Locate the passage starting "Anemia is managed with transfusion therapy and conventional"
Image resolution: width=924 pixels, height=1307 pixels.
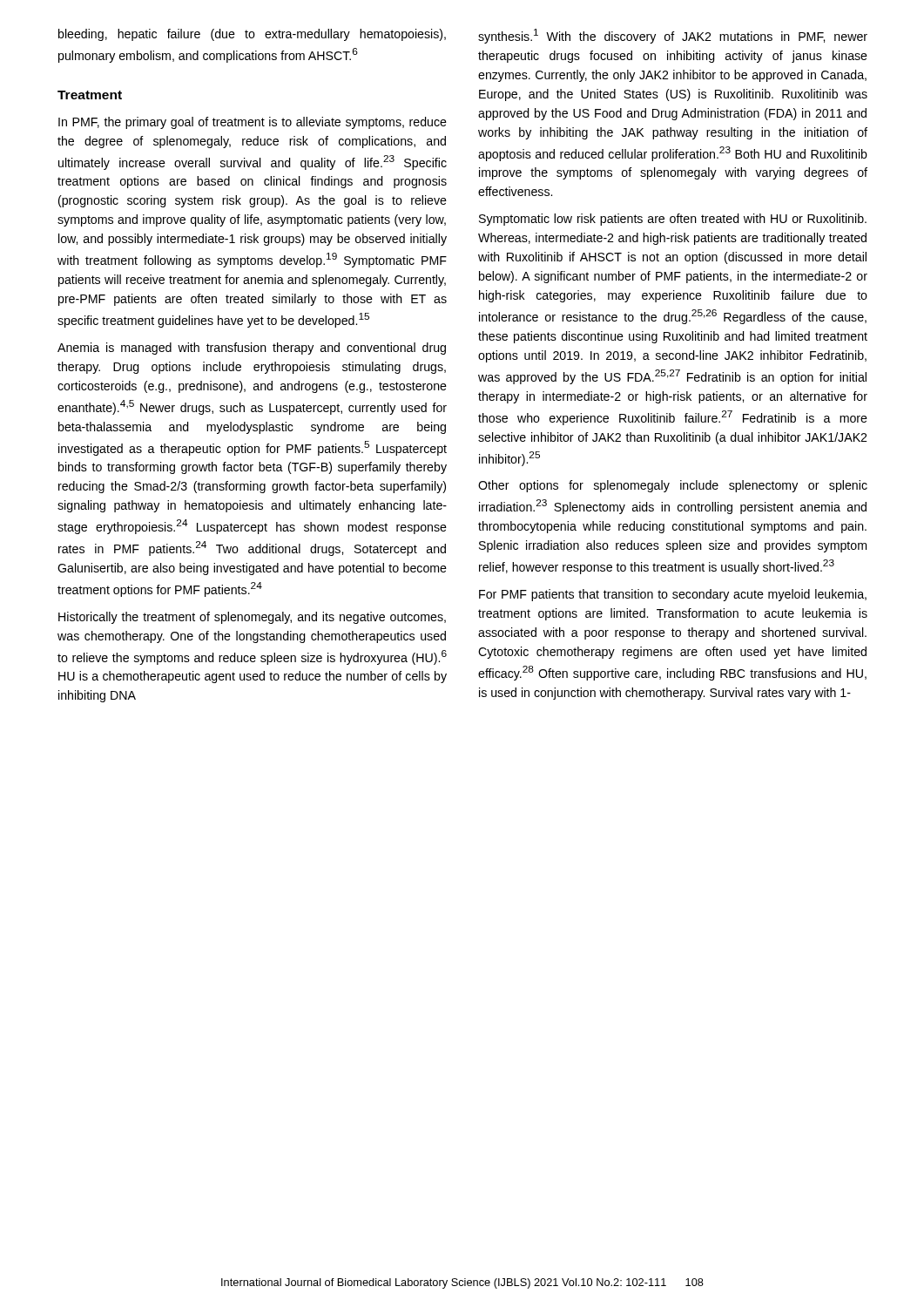(252, 469)
